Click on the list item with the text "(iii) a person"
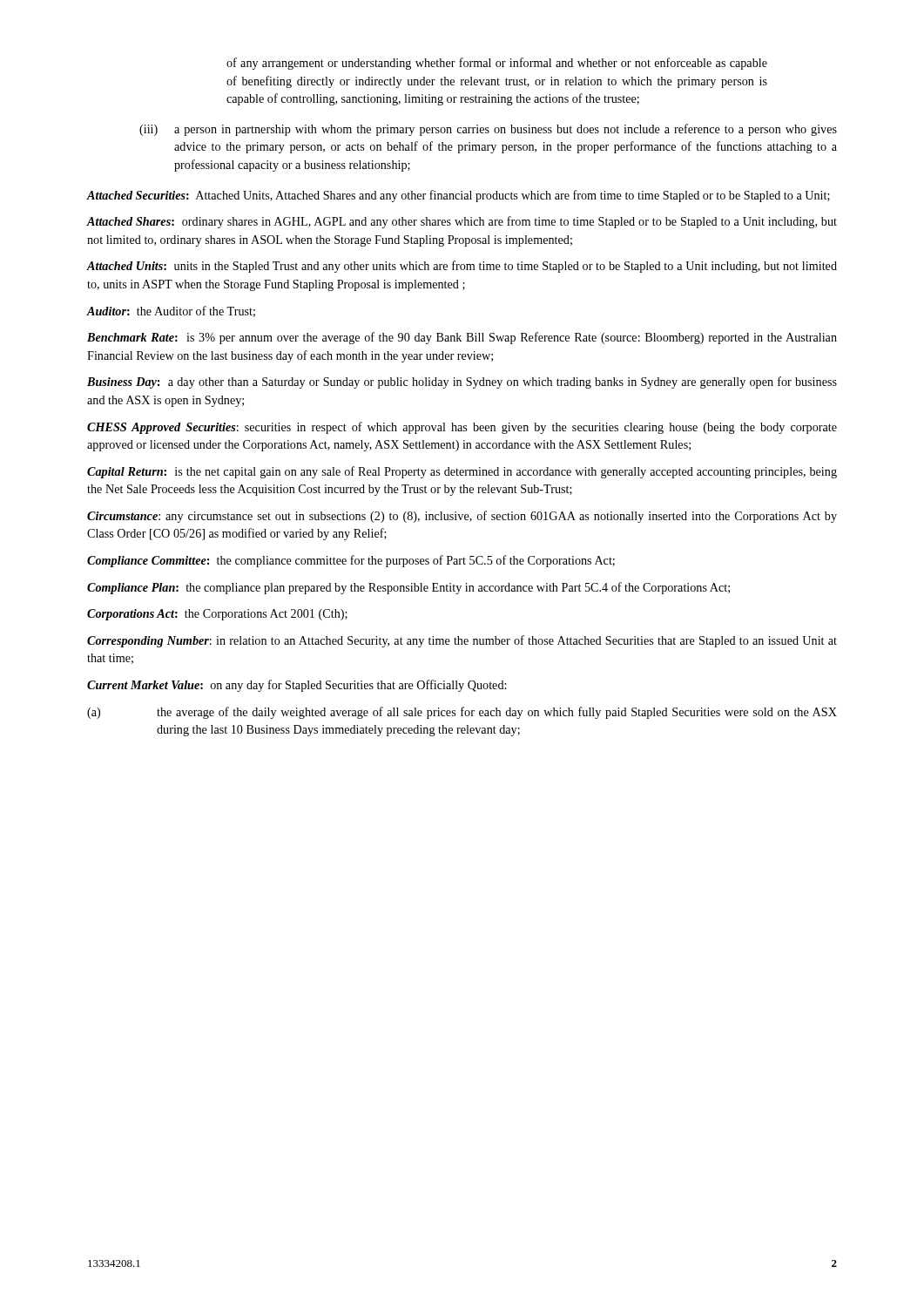 (x=462, y=147)
